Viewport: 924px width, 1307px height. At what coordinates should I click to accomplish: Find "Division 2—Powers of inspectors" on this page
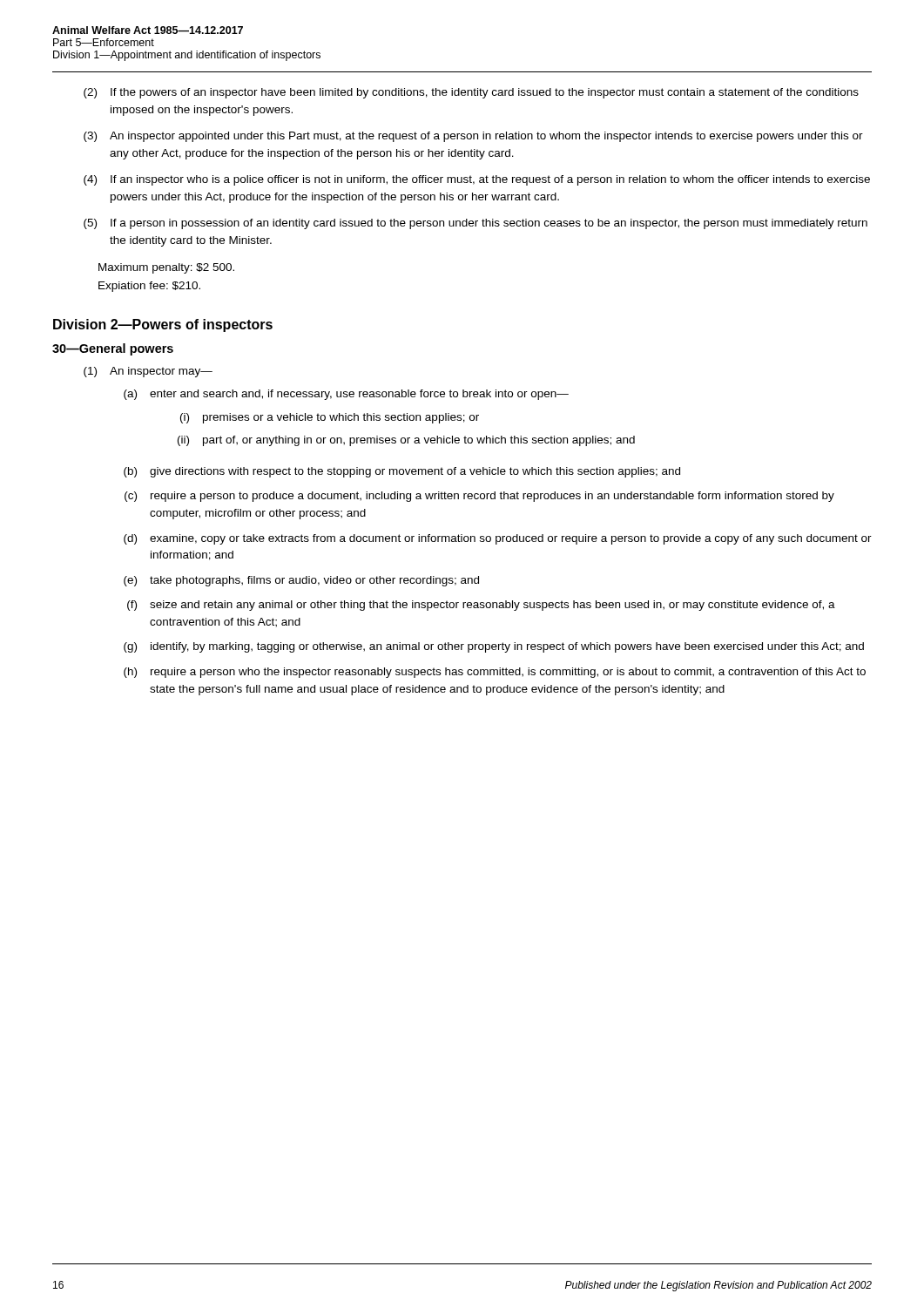(163, 324)
